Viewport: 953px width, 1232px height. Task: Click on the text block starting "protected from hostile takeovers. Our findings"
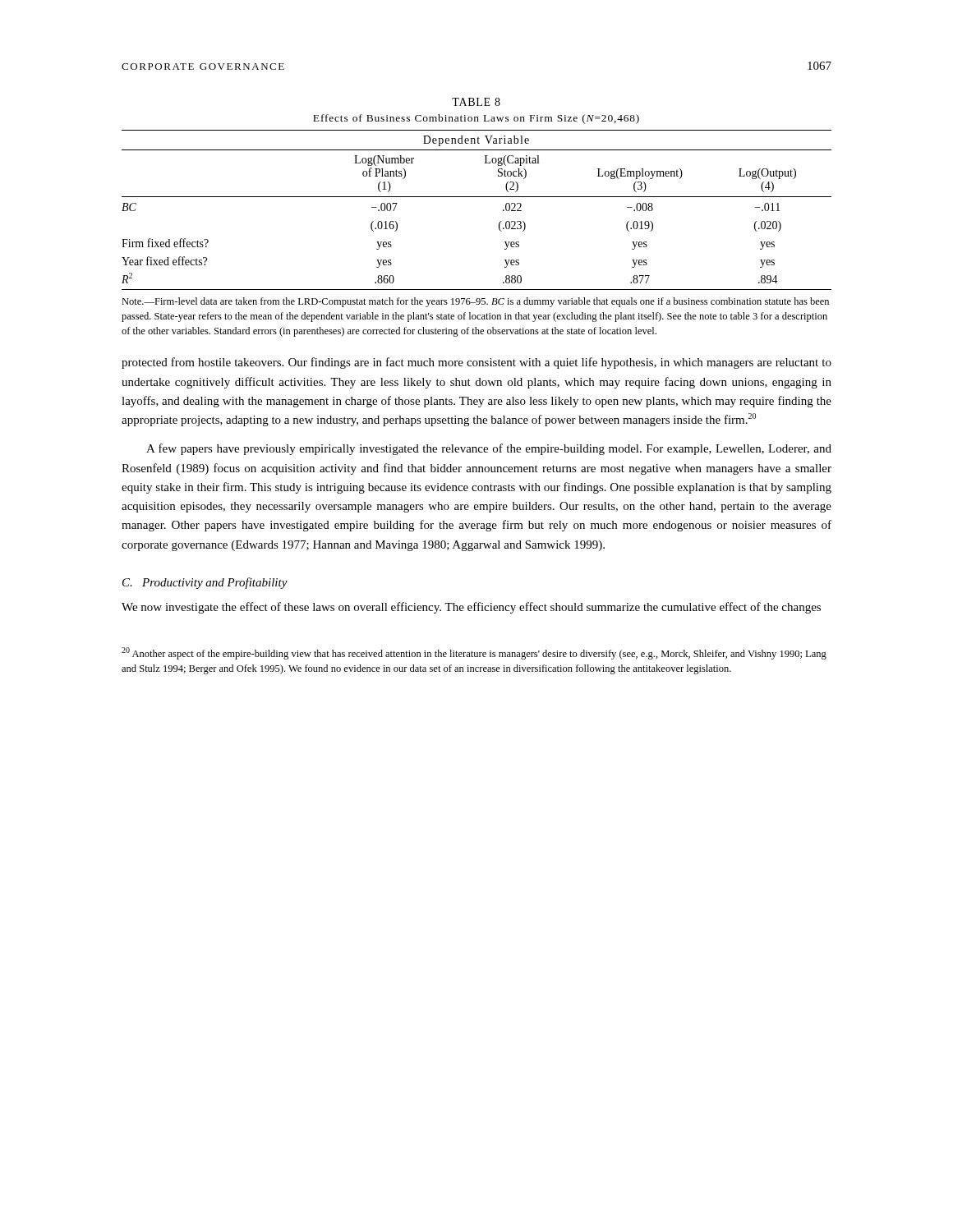point(476,391)
